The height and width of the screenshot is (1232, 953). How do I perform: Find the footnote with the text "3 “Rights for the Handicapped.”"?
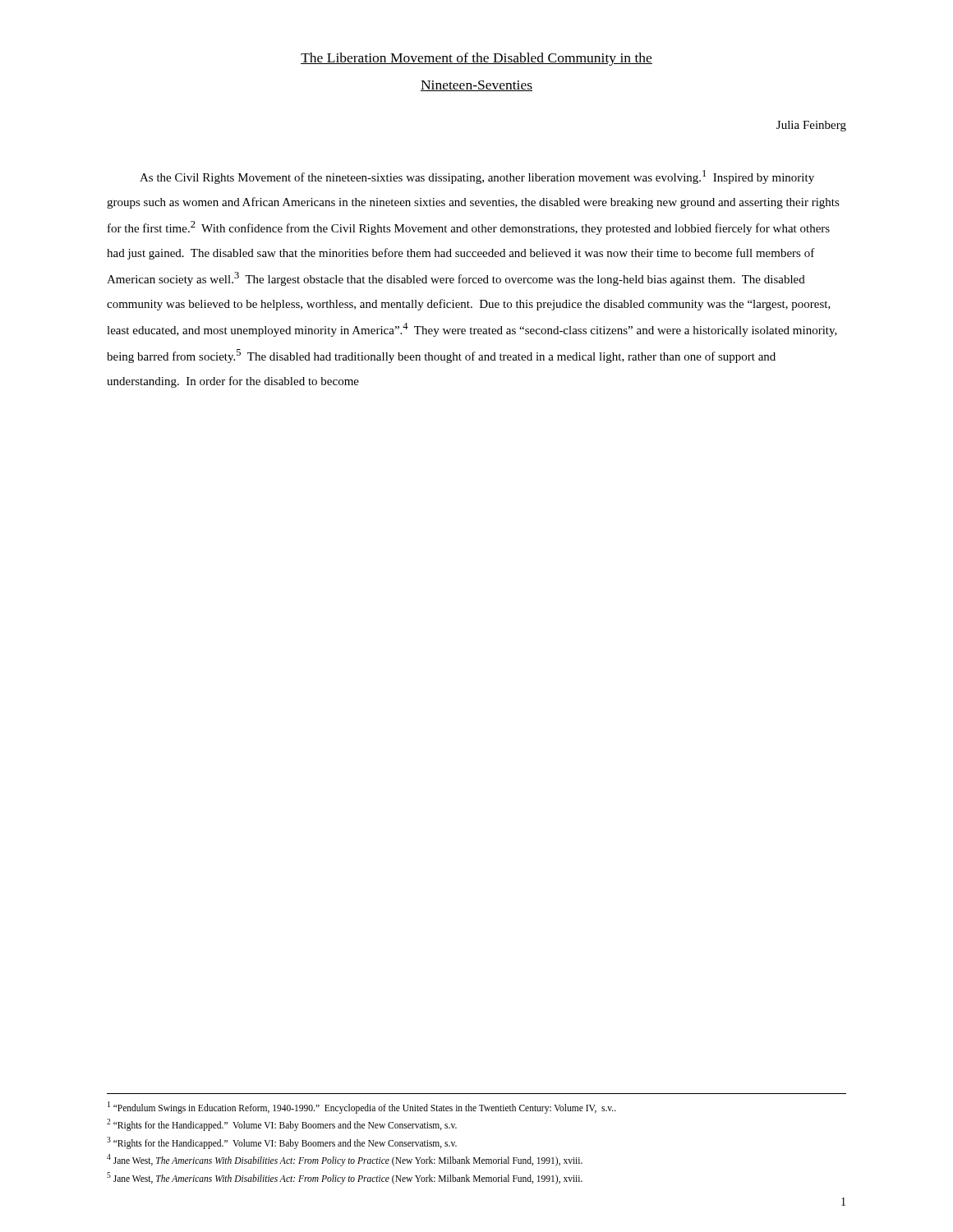[x=282, y=1141]
